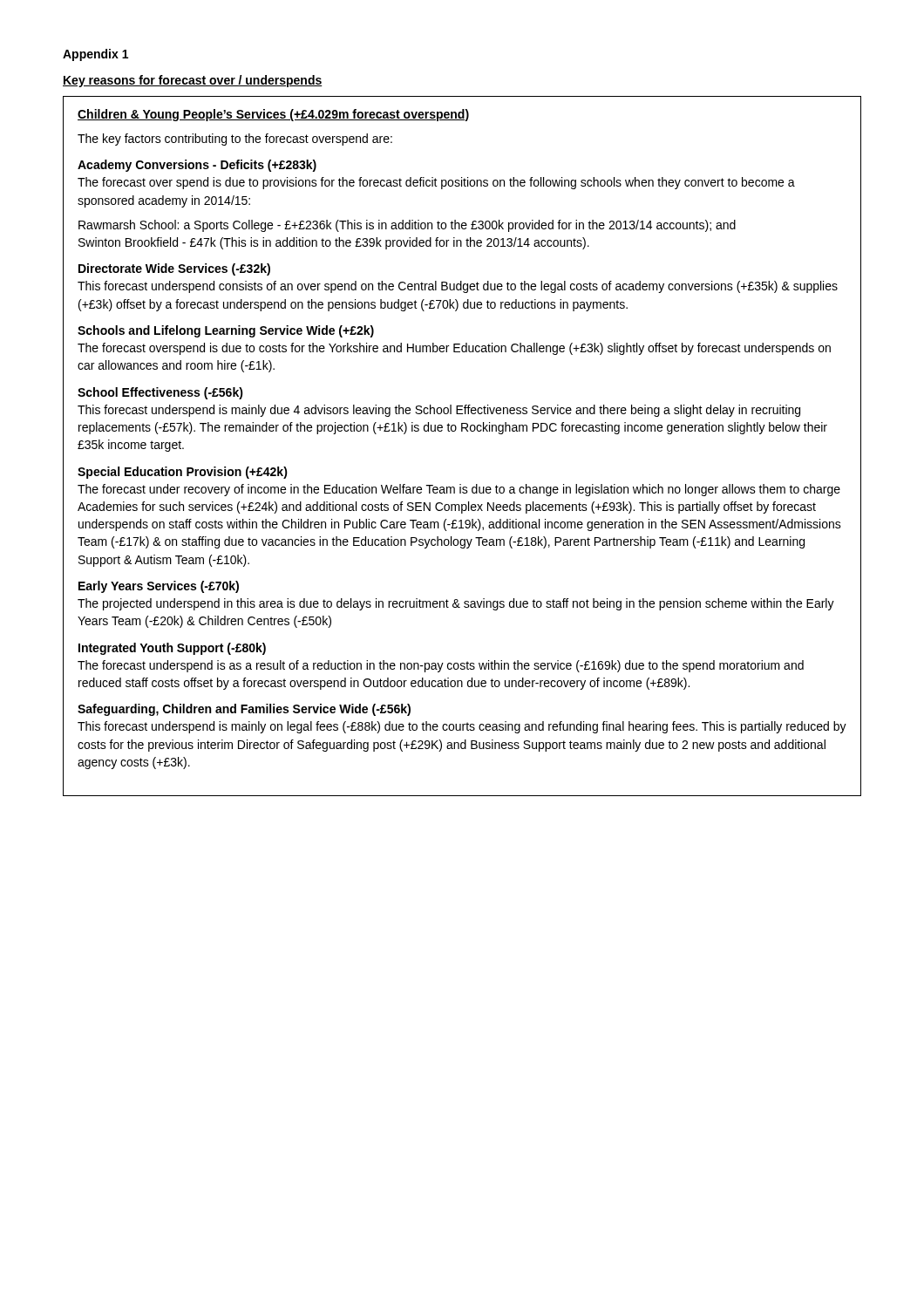Select the text block that says "The forecast overspend"

click(x=462, y=357)
